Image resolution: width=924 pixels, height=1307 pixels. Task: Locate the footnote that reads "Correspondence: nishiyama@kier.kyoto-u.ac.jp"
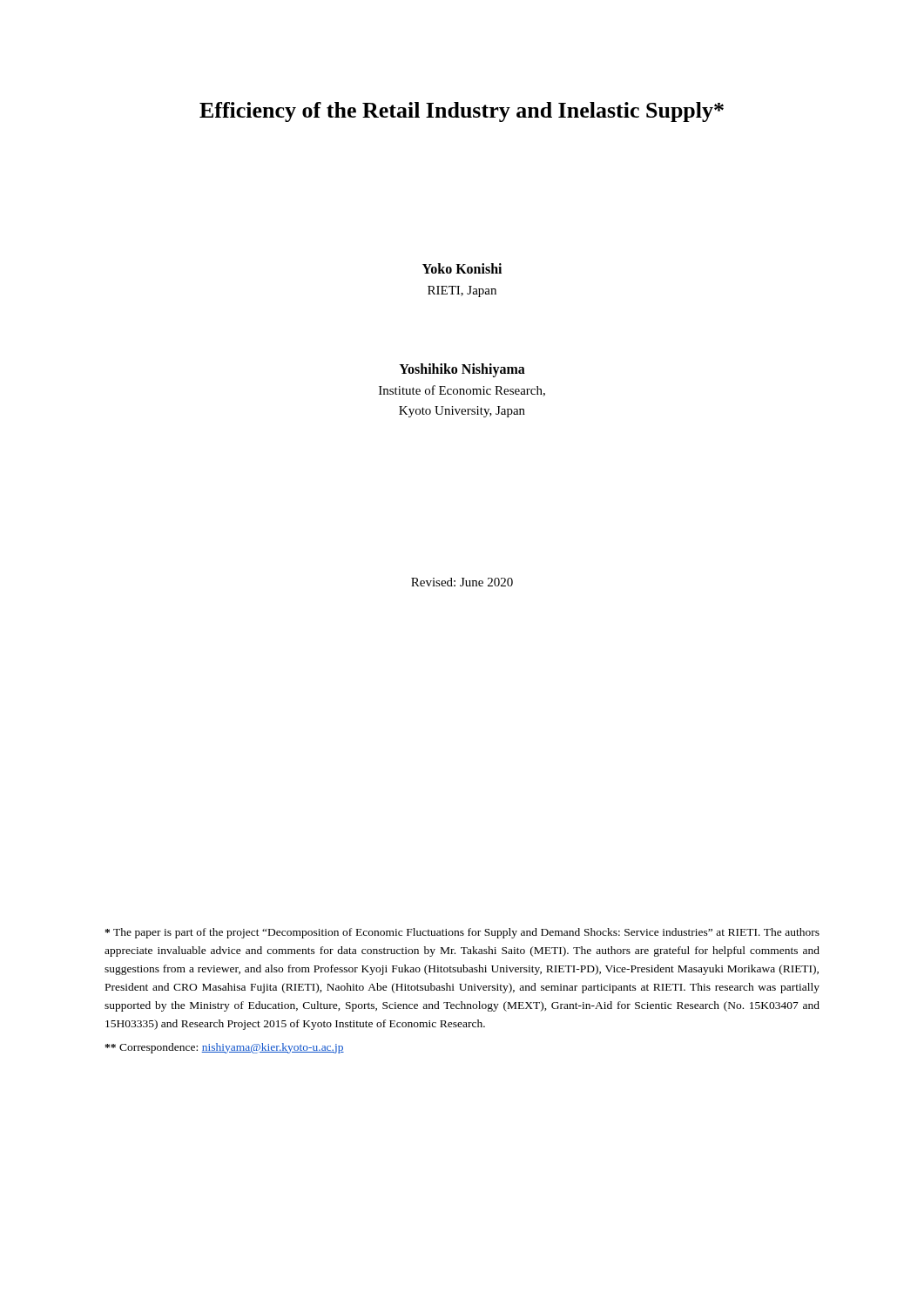(224, 1048)
